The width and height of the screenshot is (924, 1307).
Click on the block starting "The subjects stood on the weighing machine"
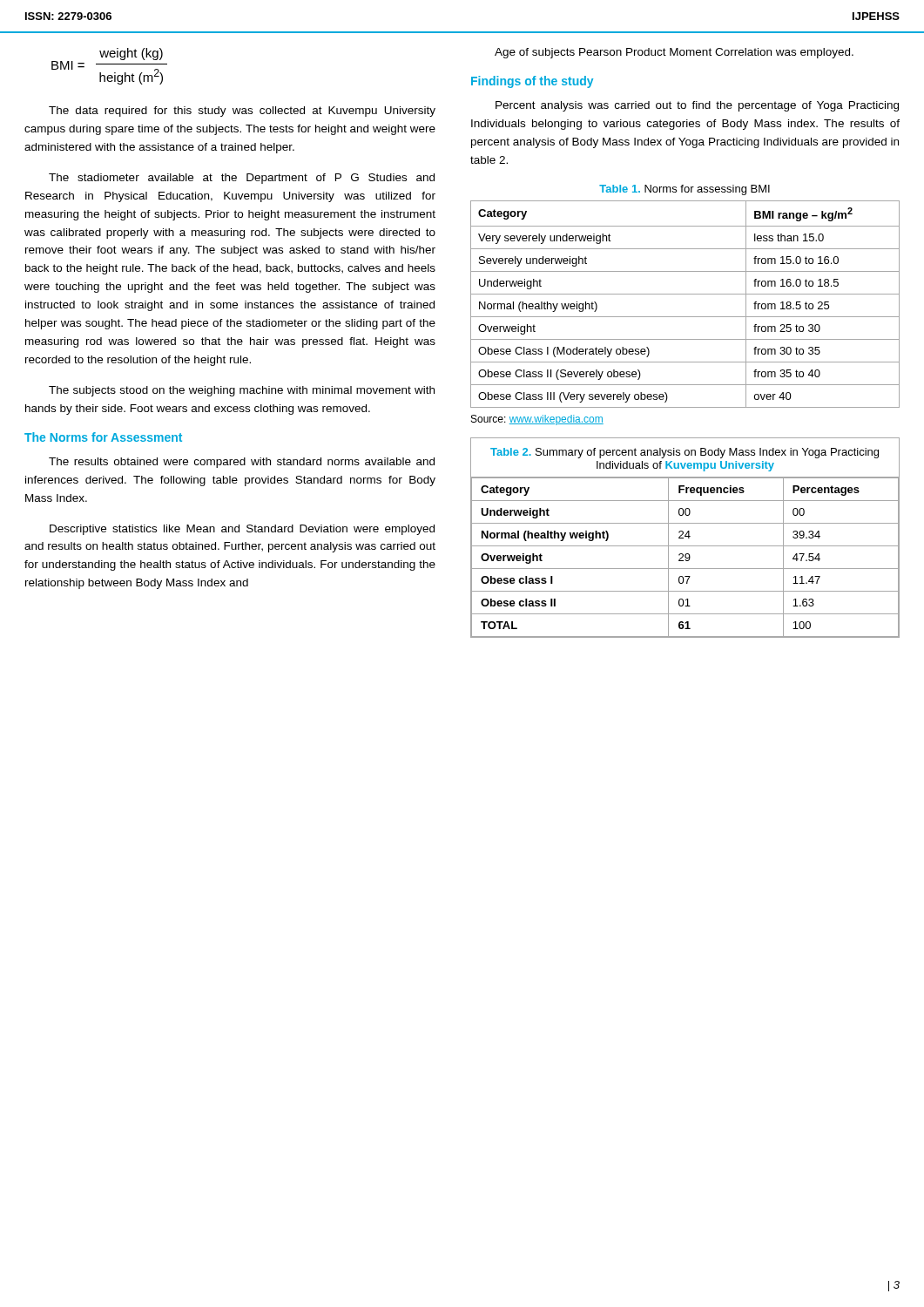coord(230,399)
